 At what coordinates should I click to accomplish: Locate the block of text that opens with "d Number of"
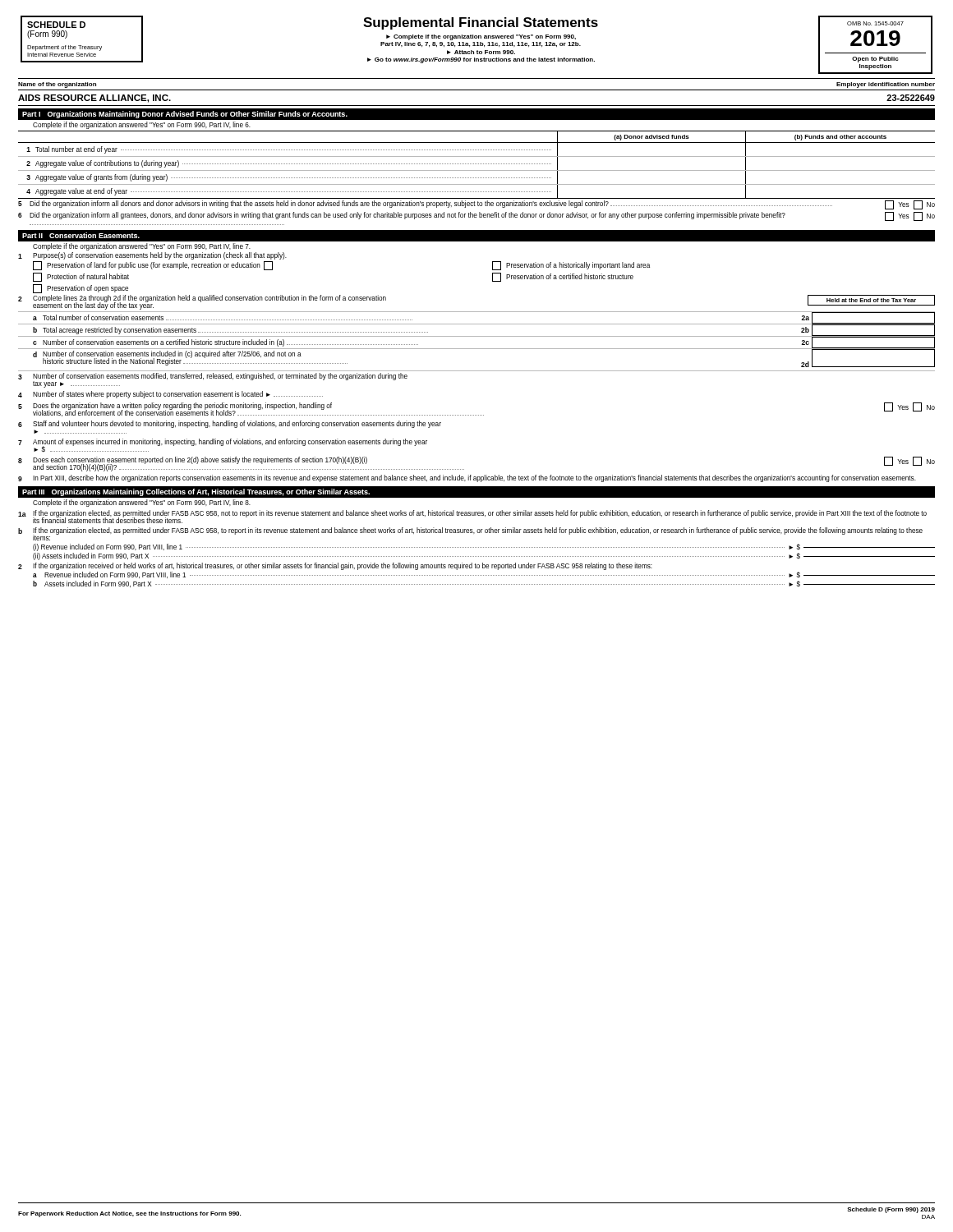[484, 359]
